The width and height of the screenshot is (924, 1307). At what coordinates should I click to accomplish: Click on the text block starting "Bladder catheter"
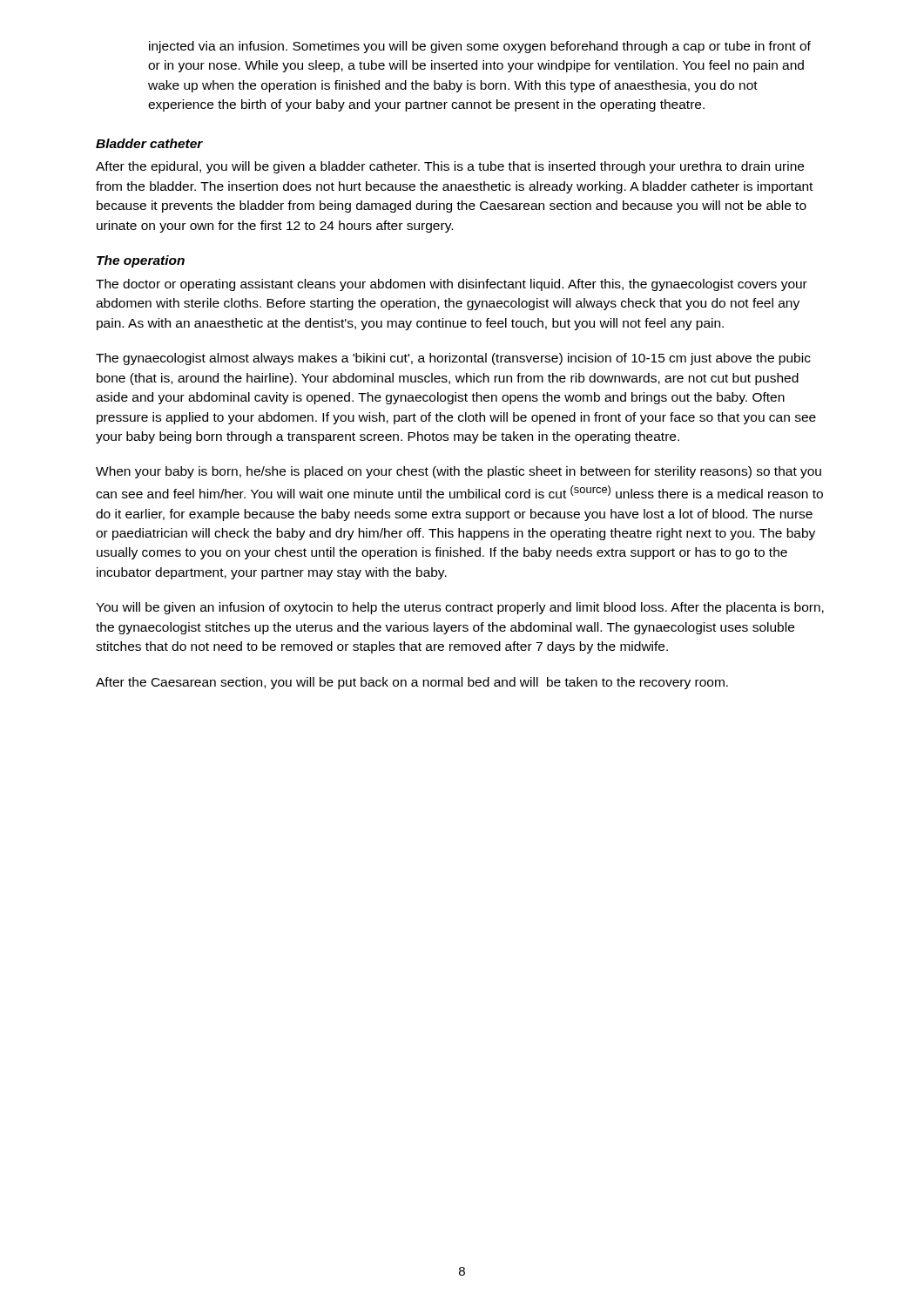pos(149,143)
